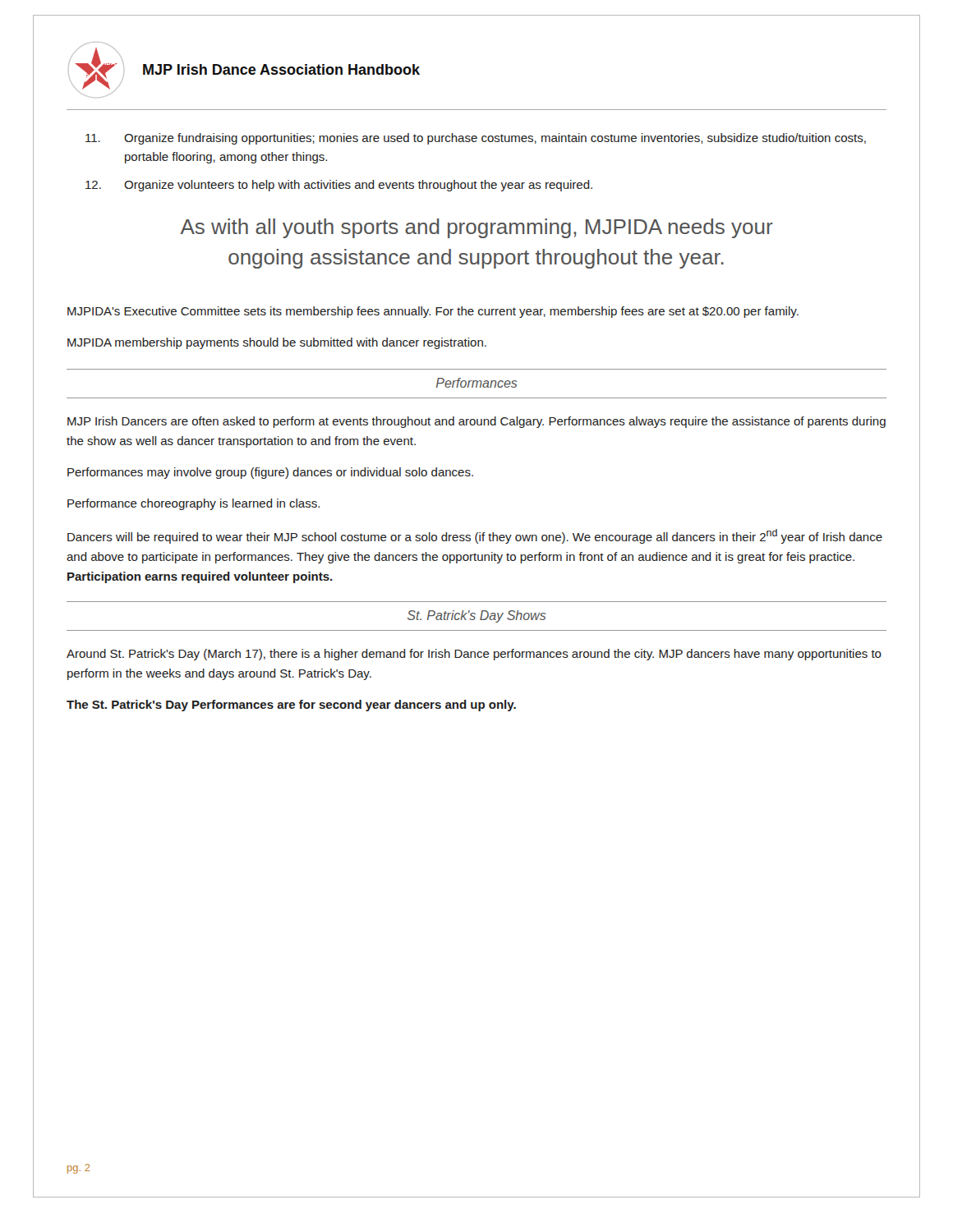Point to the block beginning "12.Organize volunteers to"
The height and width of the screenshot is (1232, 953).
click(x=359, y=184)
